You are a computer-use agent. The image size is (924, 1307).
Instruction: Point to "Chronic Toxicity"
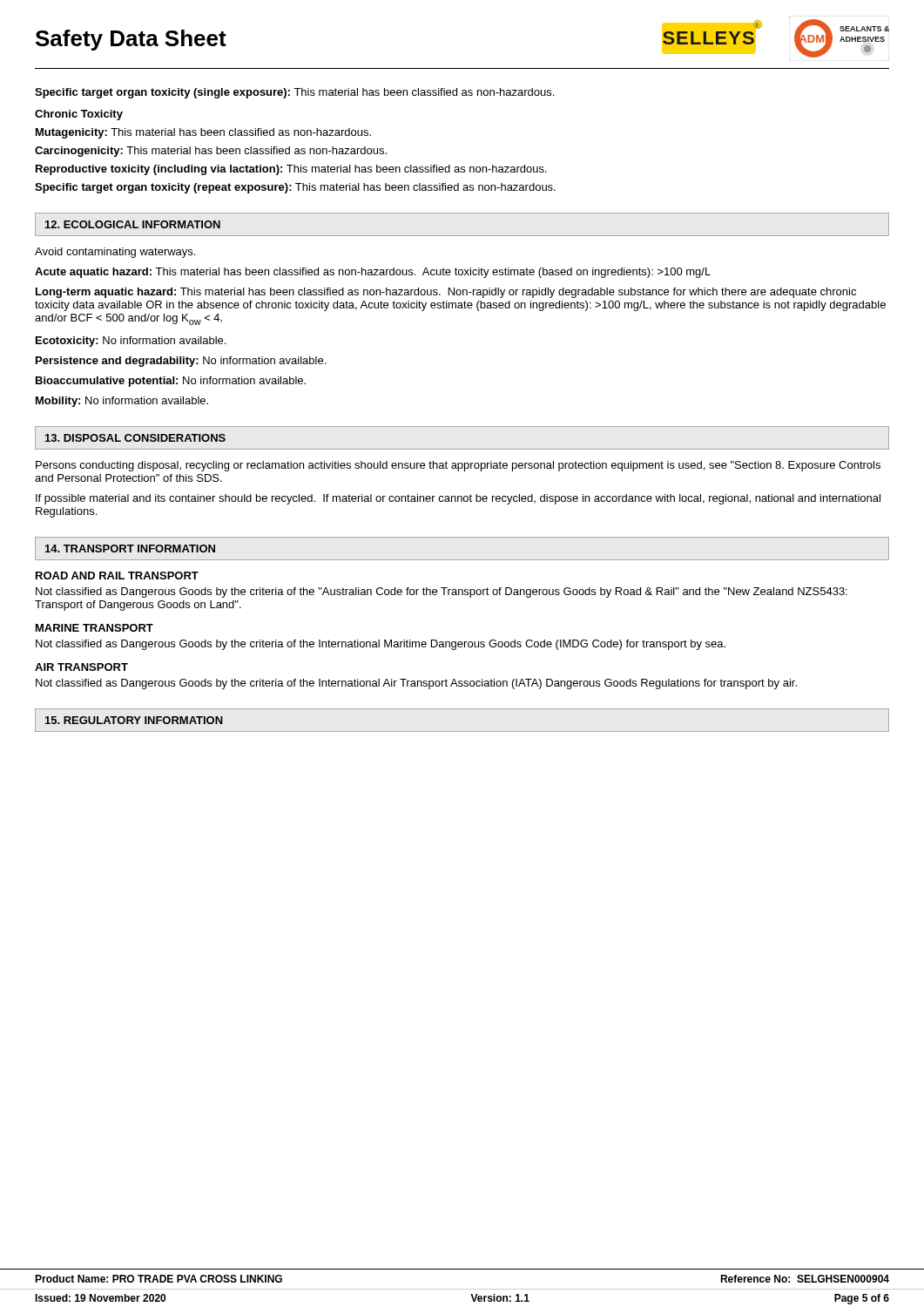coord(79,114)
